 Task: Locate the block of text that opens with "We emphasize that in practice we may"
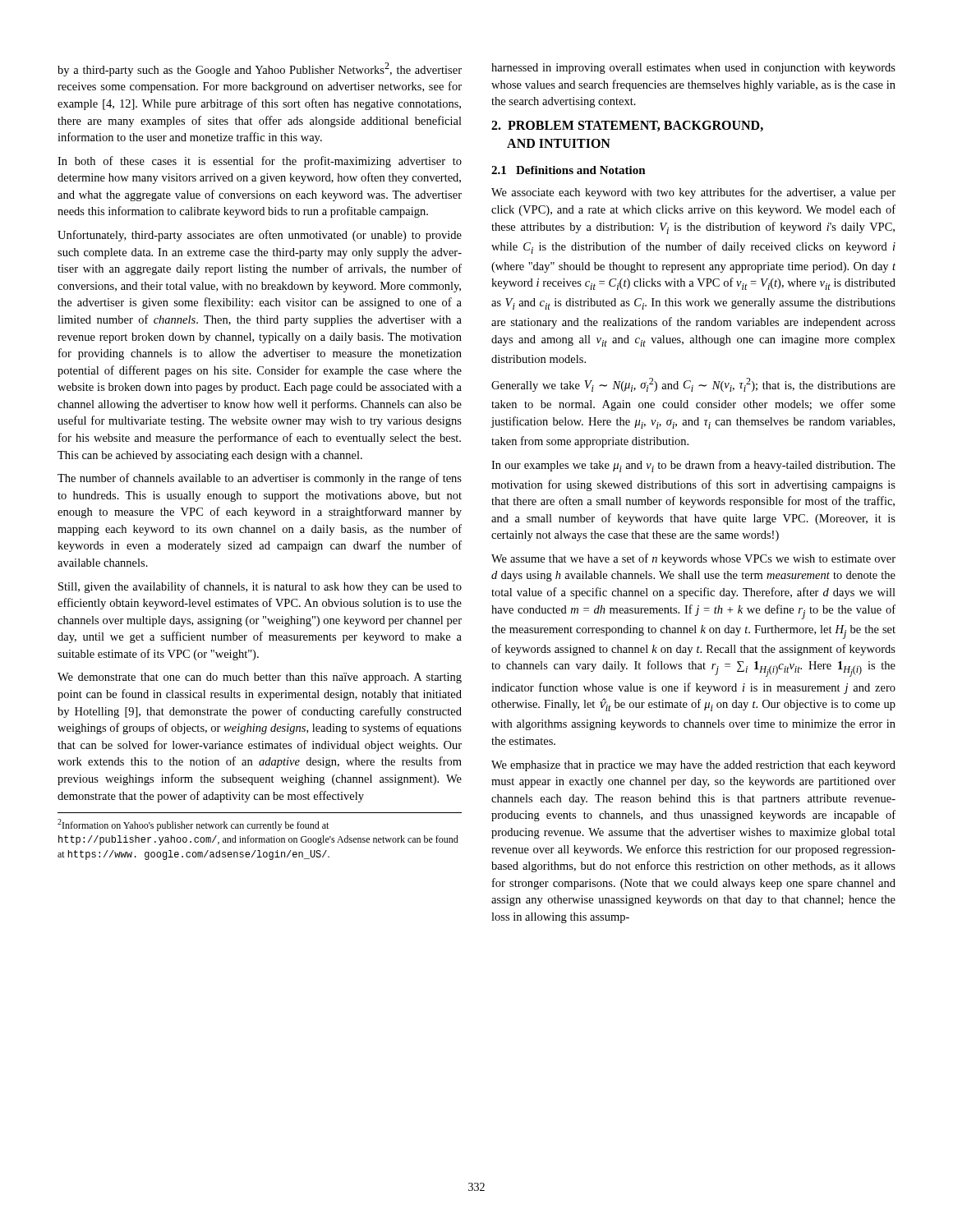point(693,841)
